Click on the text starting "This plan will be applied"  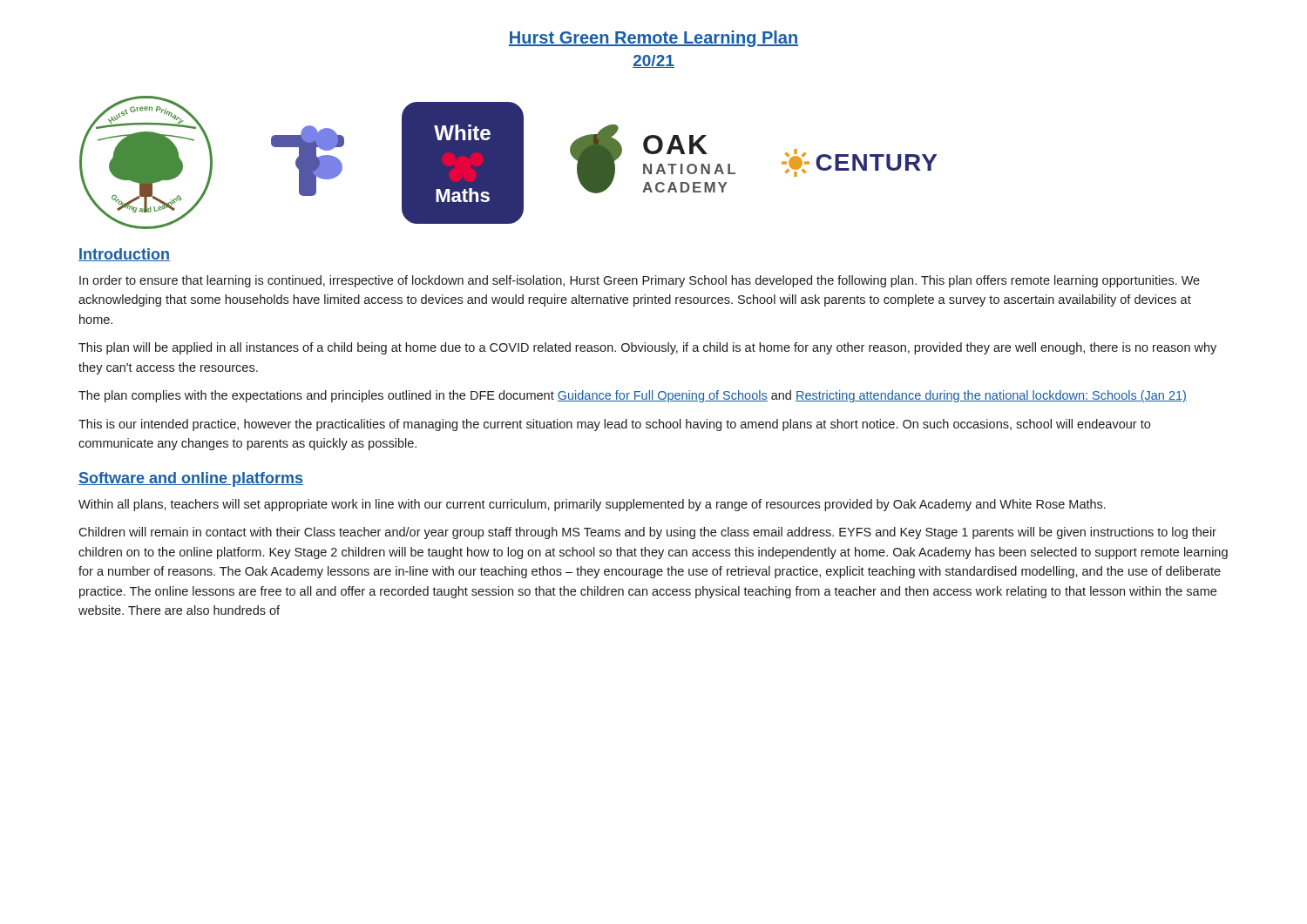[x=648, y=358]
